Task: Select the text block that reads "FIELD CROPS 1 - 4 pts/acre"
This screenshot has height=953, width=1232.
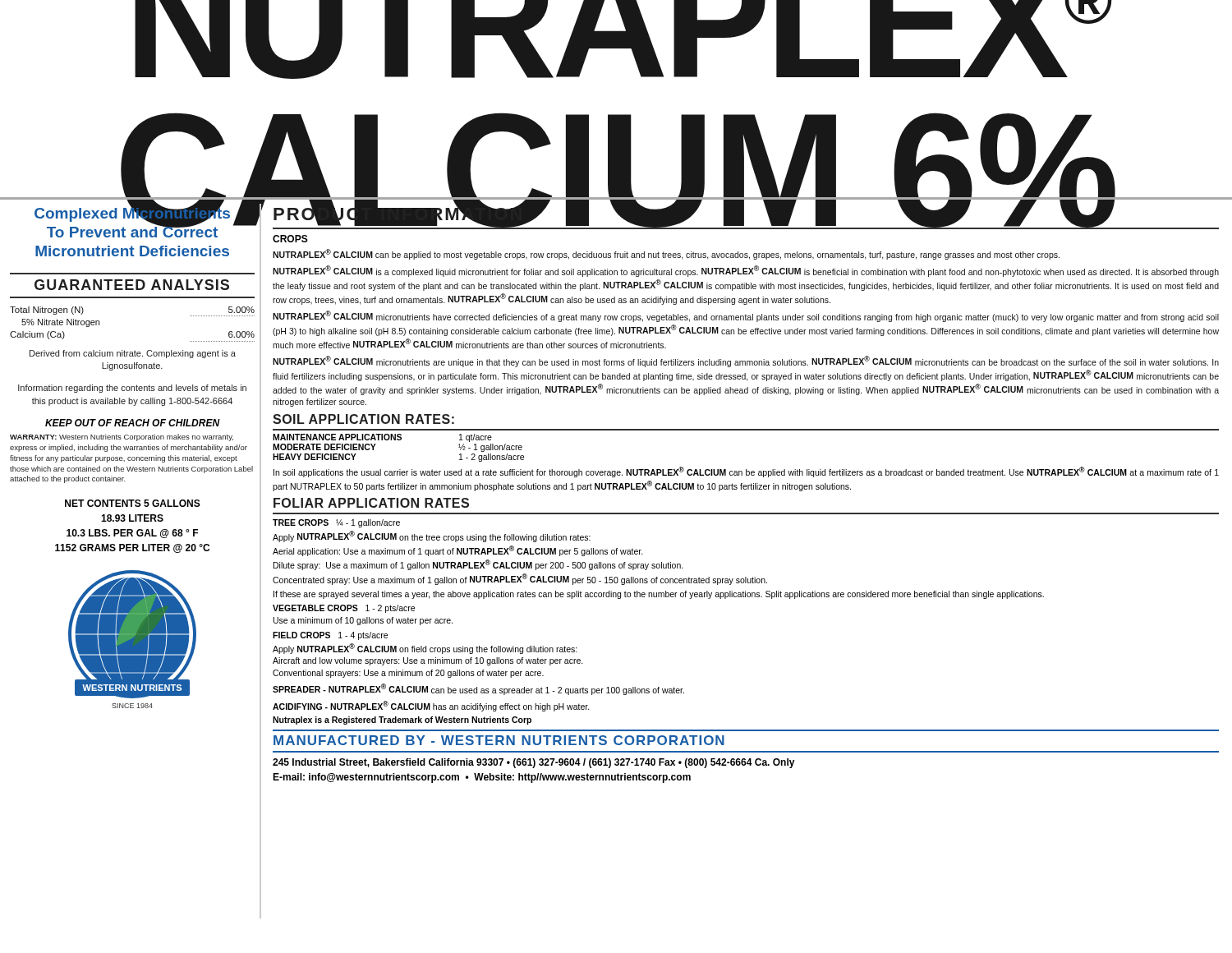Action: tap(428, 654)
